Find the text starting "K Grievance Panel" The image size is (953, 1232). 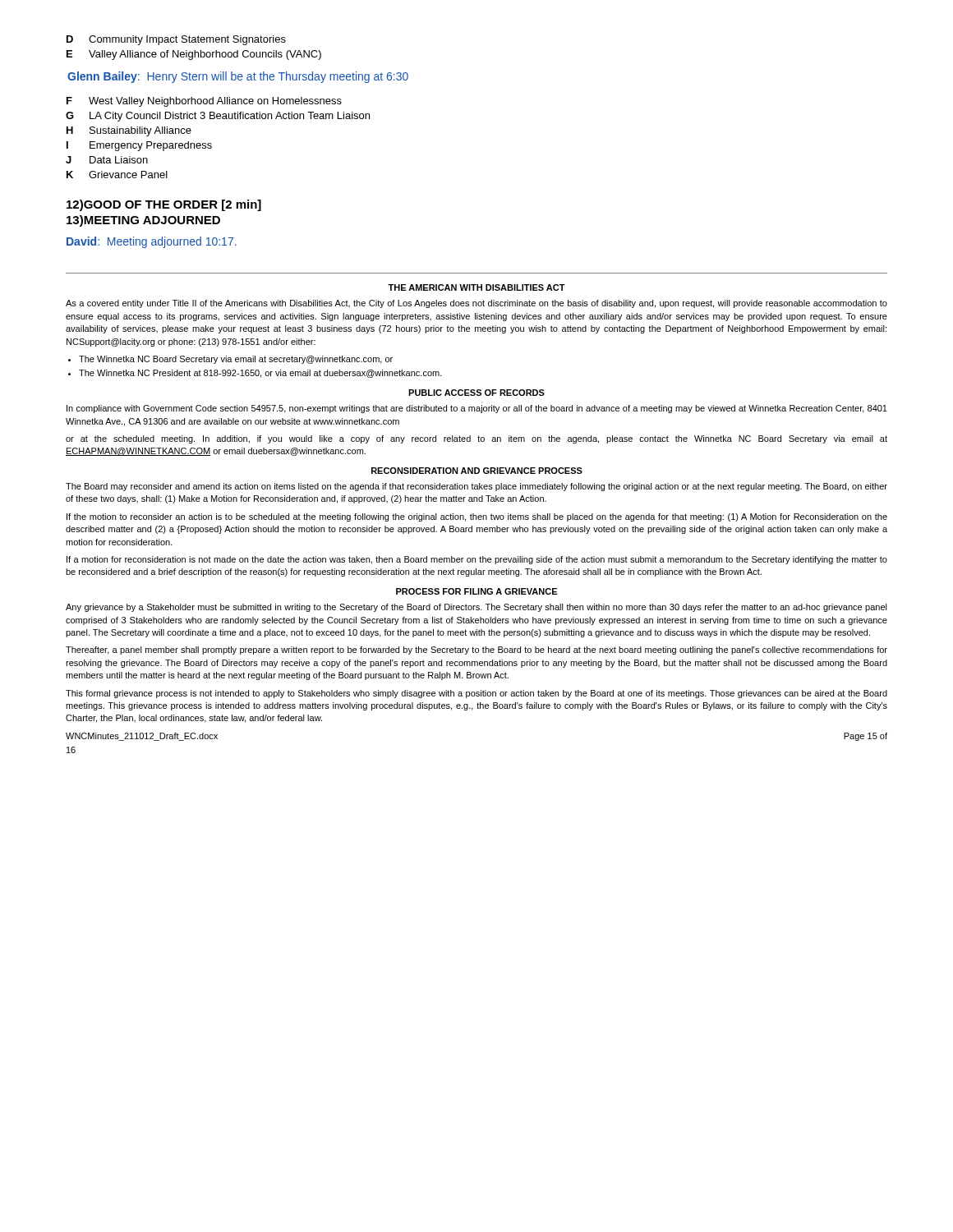[x=117, y=175]
